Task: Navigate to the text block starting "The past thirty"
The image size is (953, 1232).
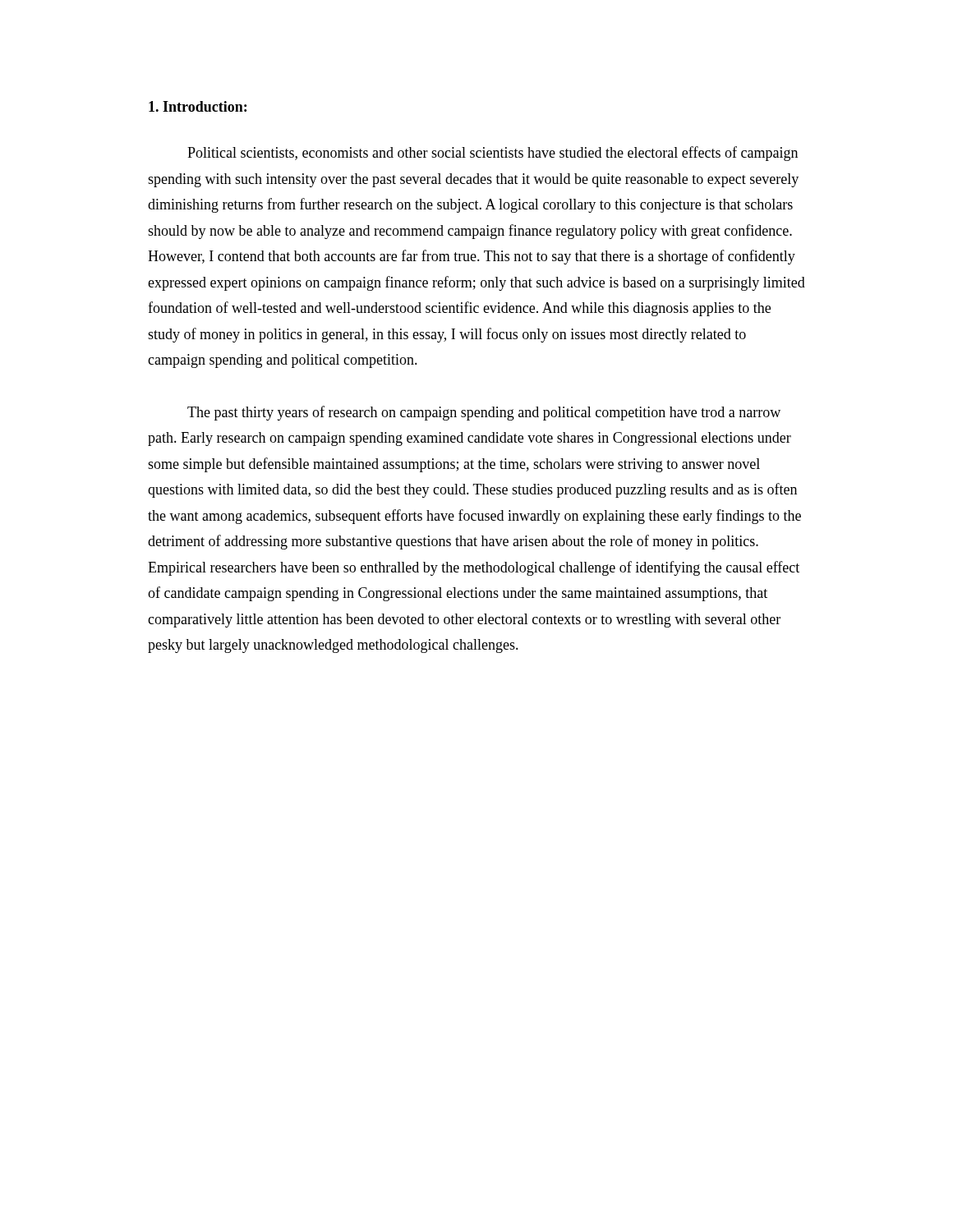Action: 476,529
